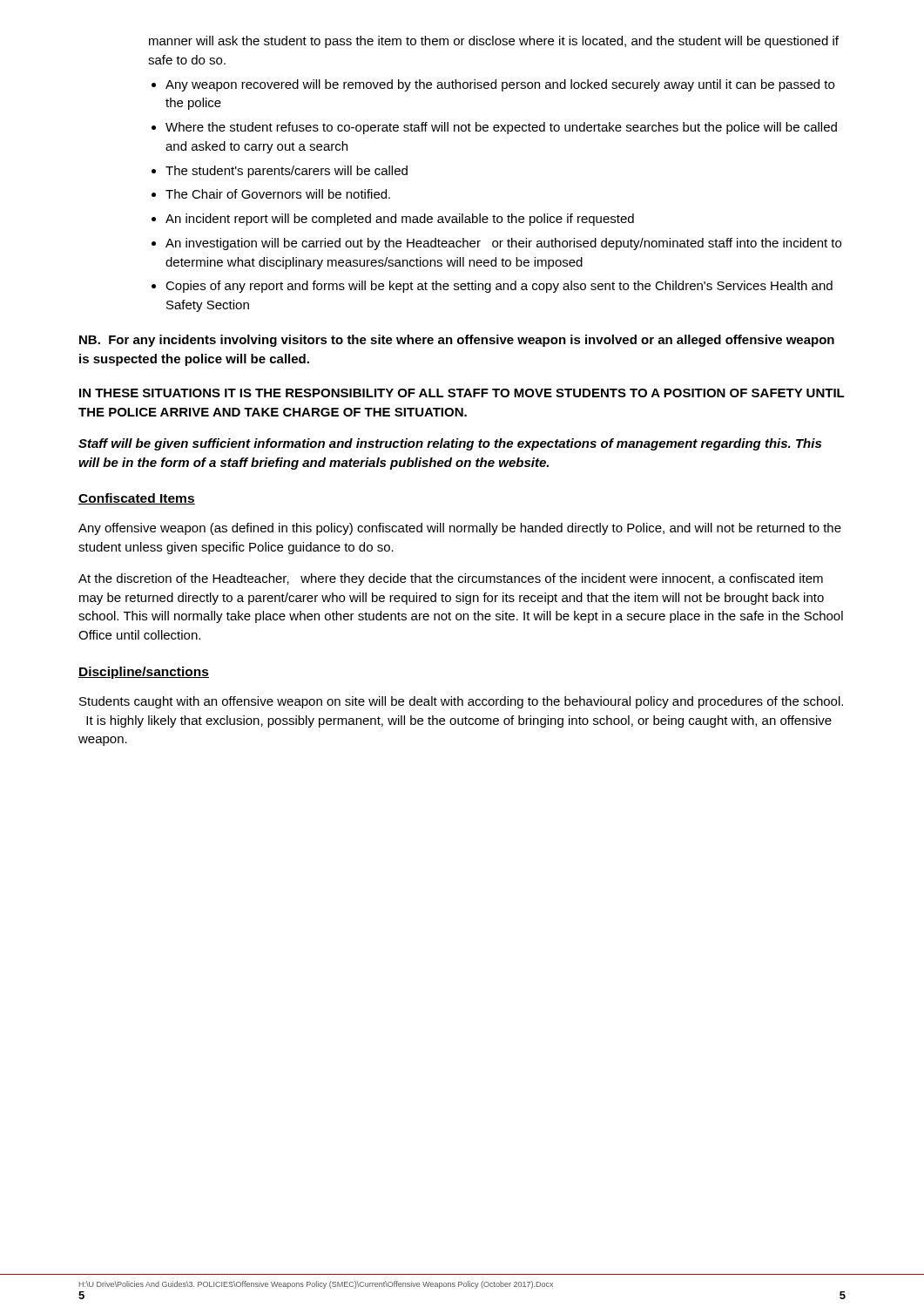Point to the block beginning "Where the student refuses to"
The width and height of the screenshot is (924, 1307).
tap(502, 136)
